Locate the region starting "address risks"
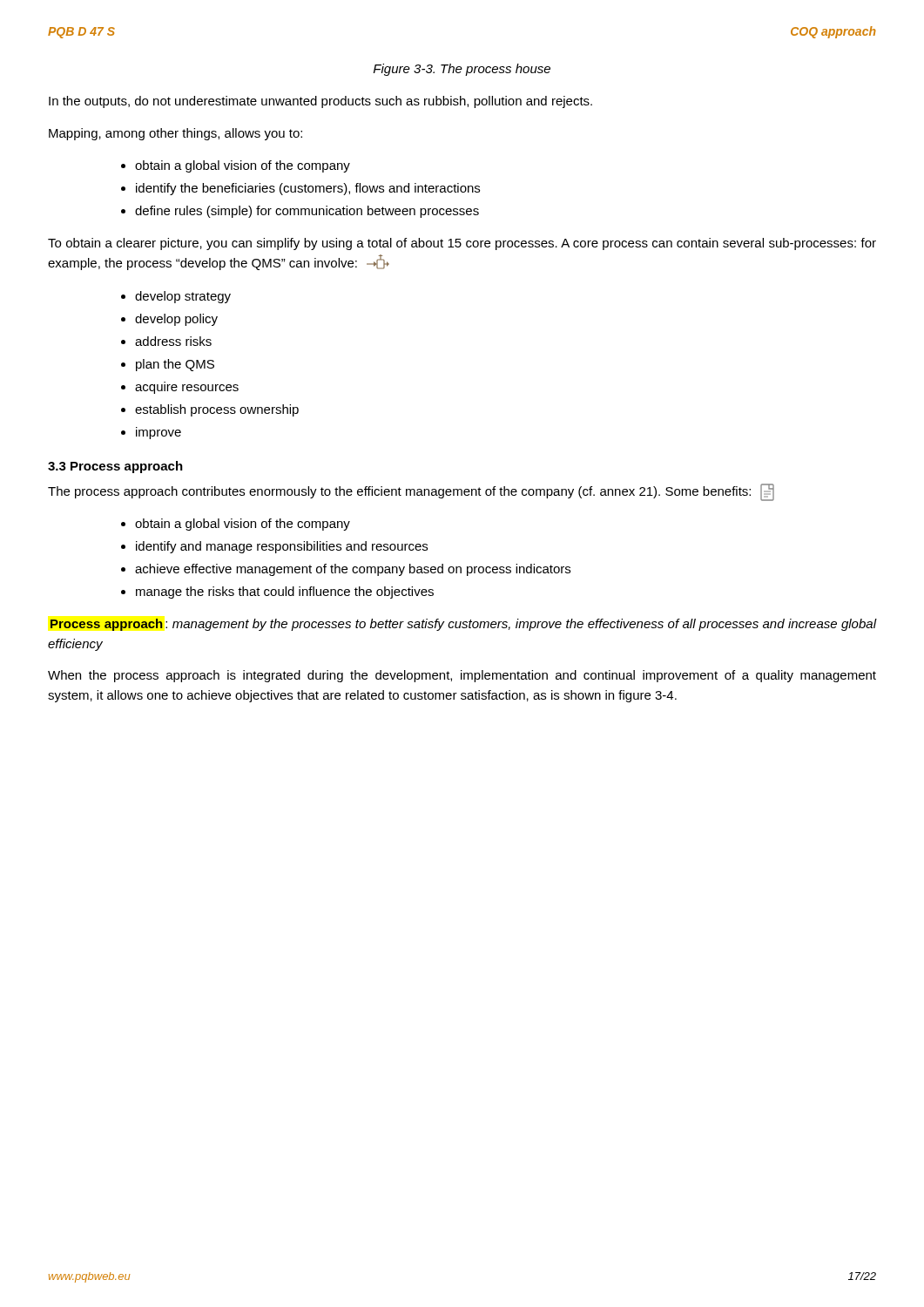 tap(173, 341)
